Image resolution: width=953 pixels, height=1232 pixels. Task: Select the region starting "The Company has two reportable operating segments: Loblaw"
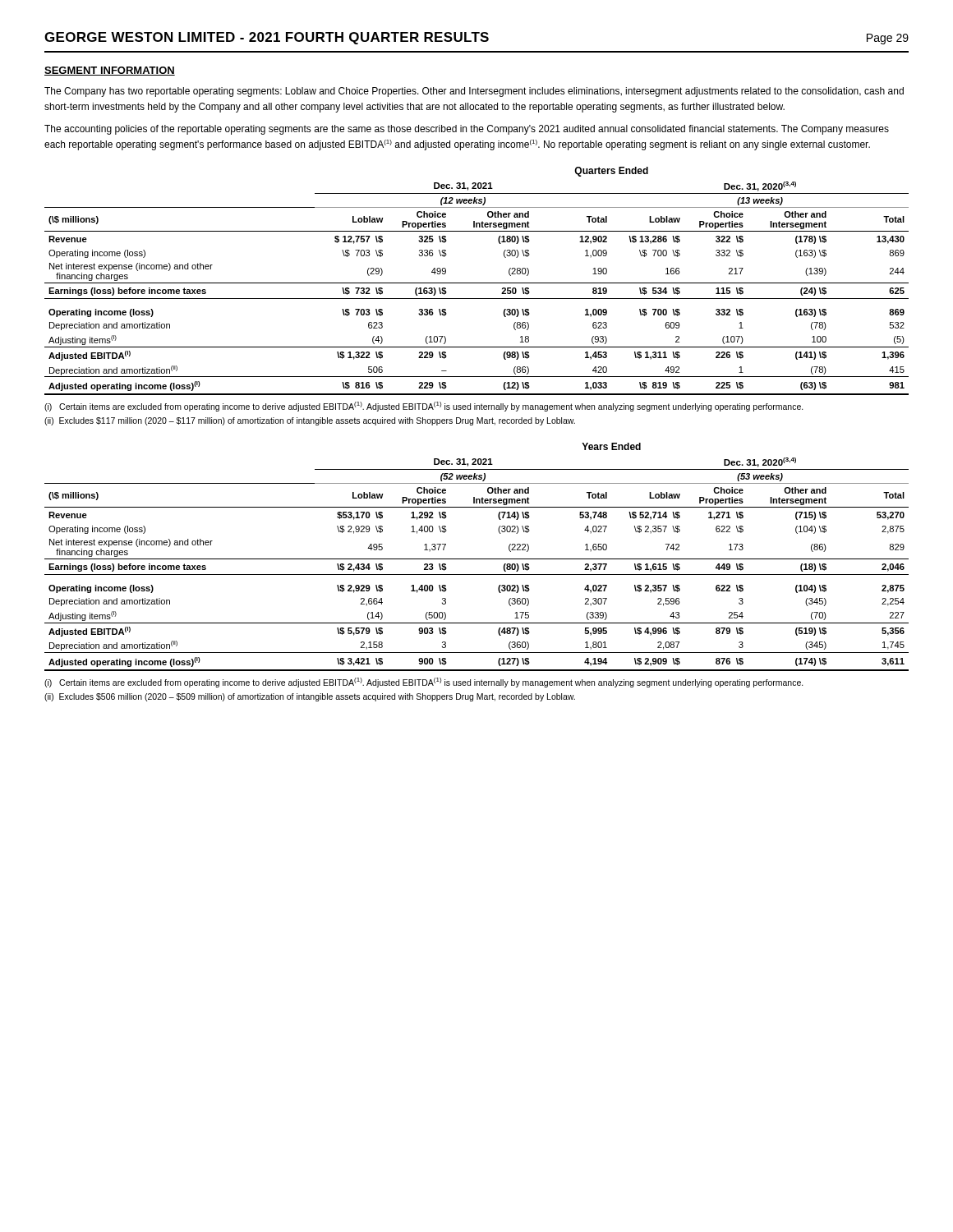(x=474, y=99)
